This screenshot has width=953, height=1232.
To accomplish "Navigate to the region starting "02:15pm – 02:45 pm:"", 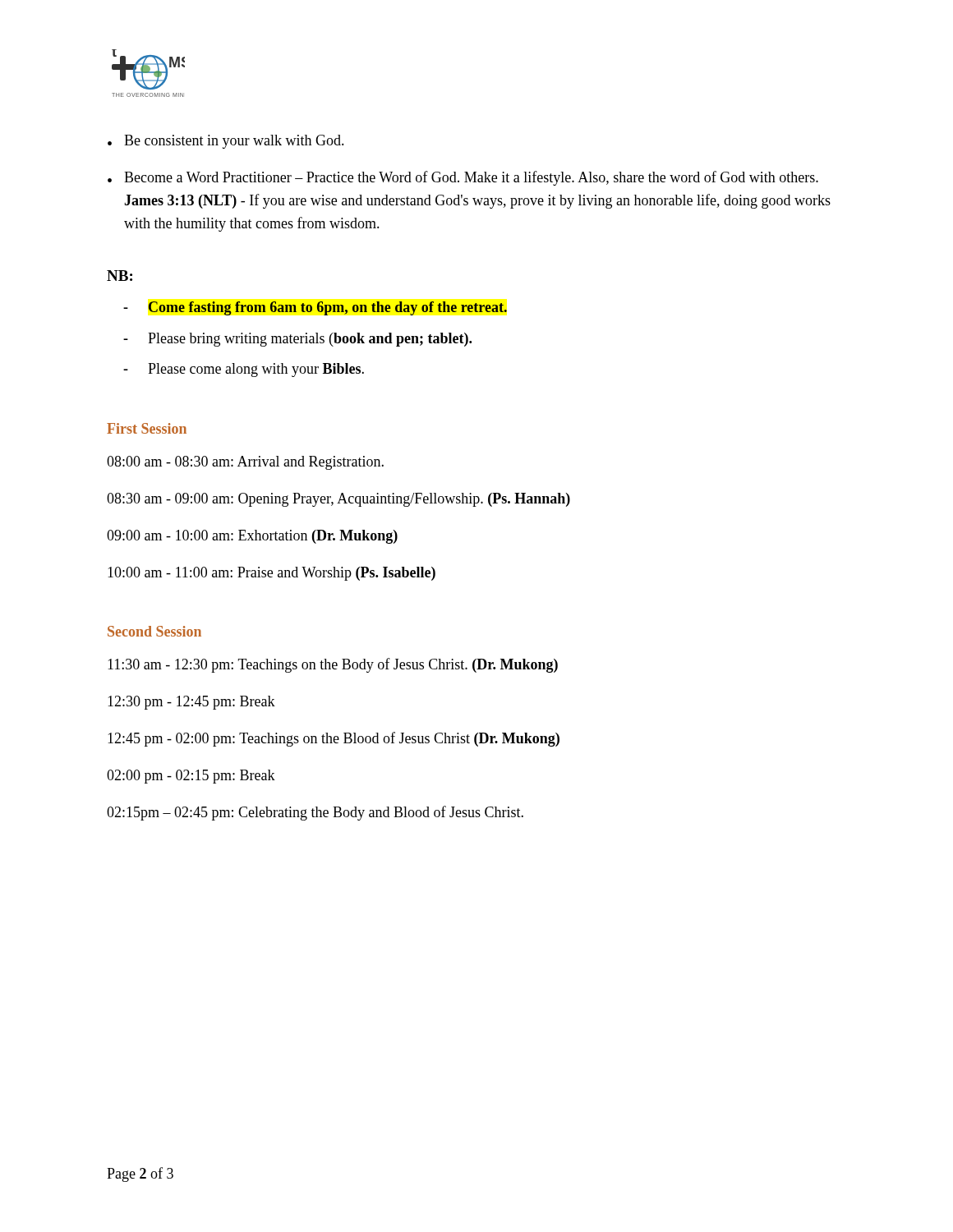I will 315,813.
